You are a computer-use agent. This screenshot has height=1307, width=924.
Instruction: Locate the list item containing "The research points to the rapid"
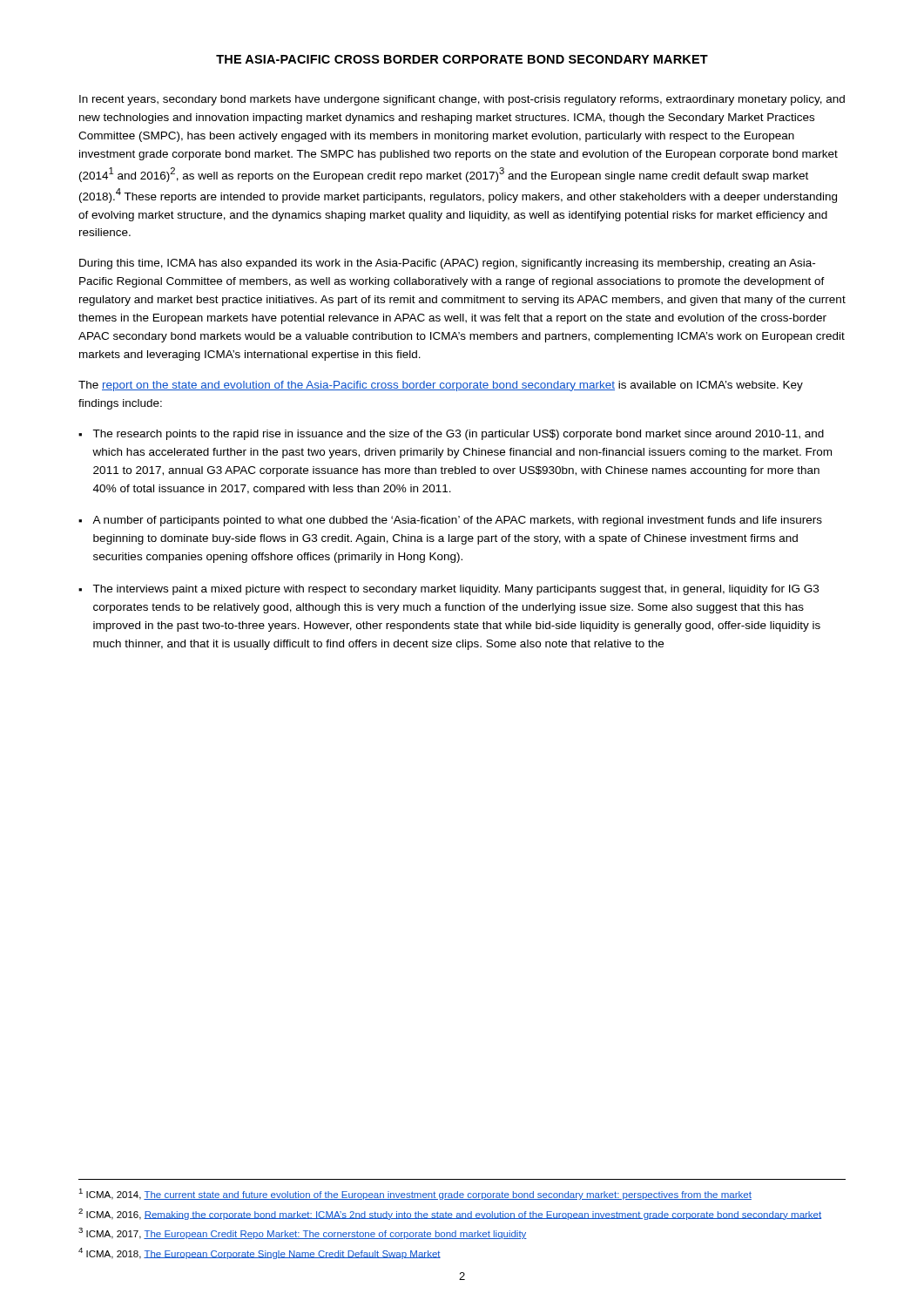469,462
